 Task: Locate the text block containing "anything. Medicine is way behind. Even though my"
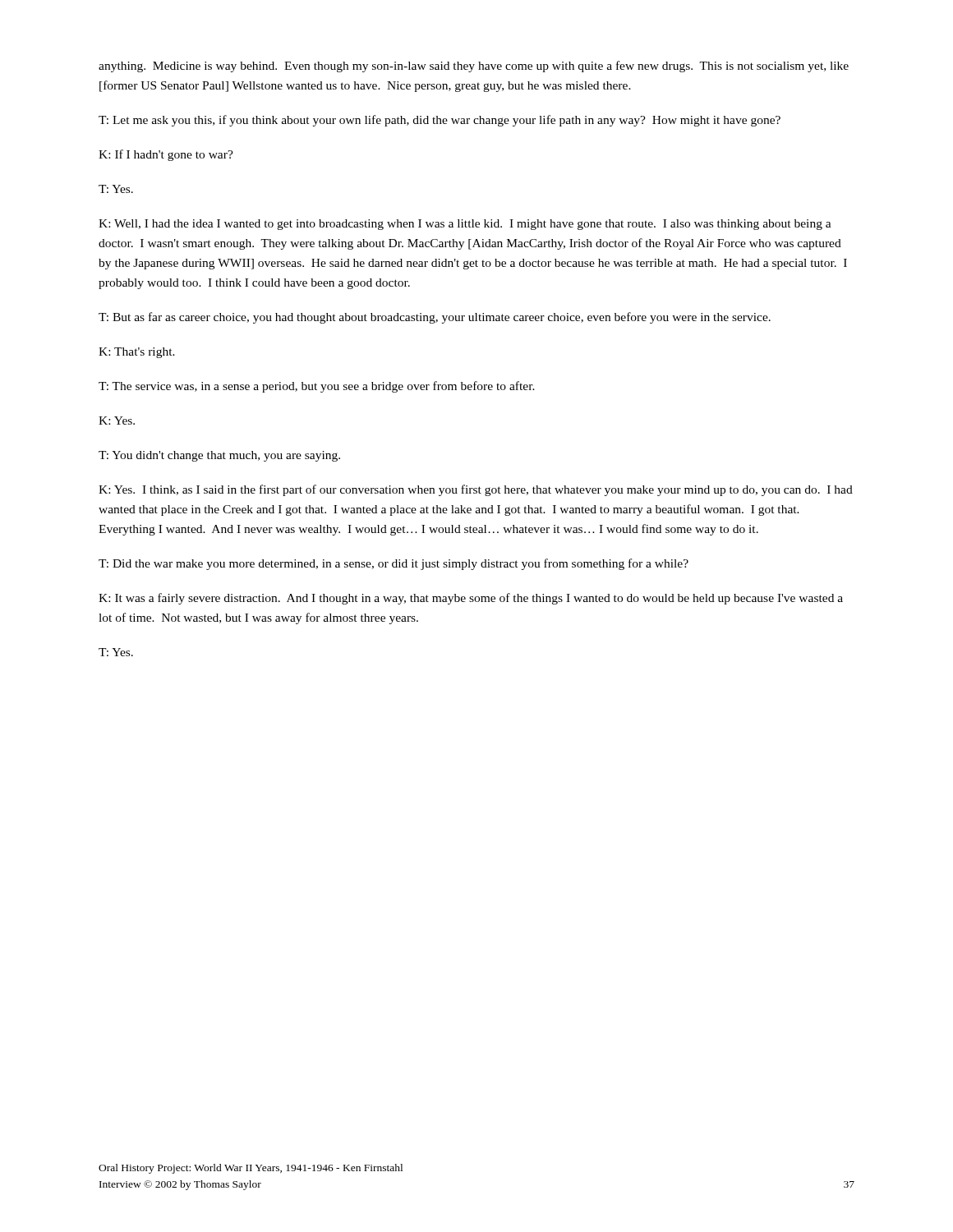(x=474, y=75)
